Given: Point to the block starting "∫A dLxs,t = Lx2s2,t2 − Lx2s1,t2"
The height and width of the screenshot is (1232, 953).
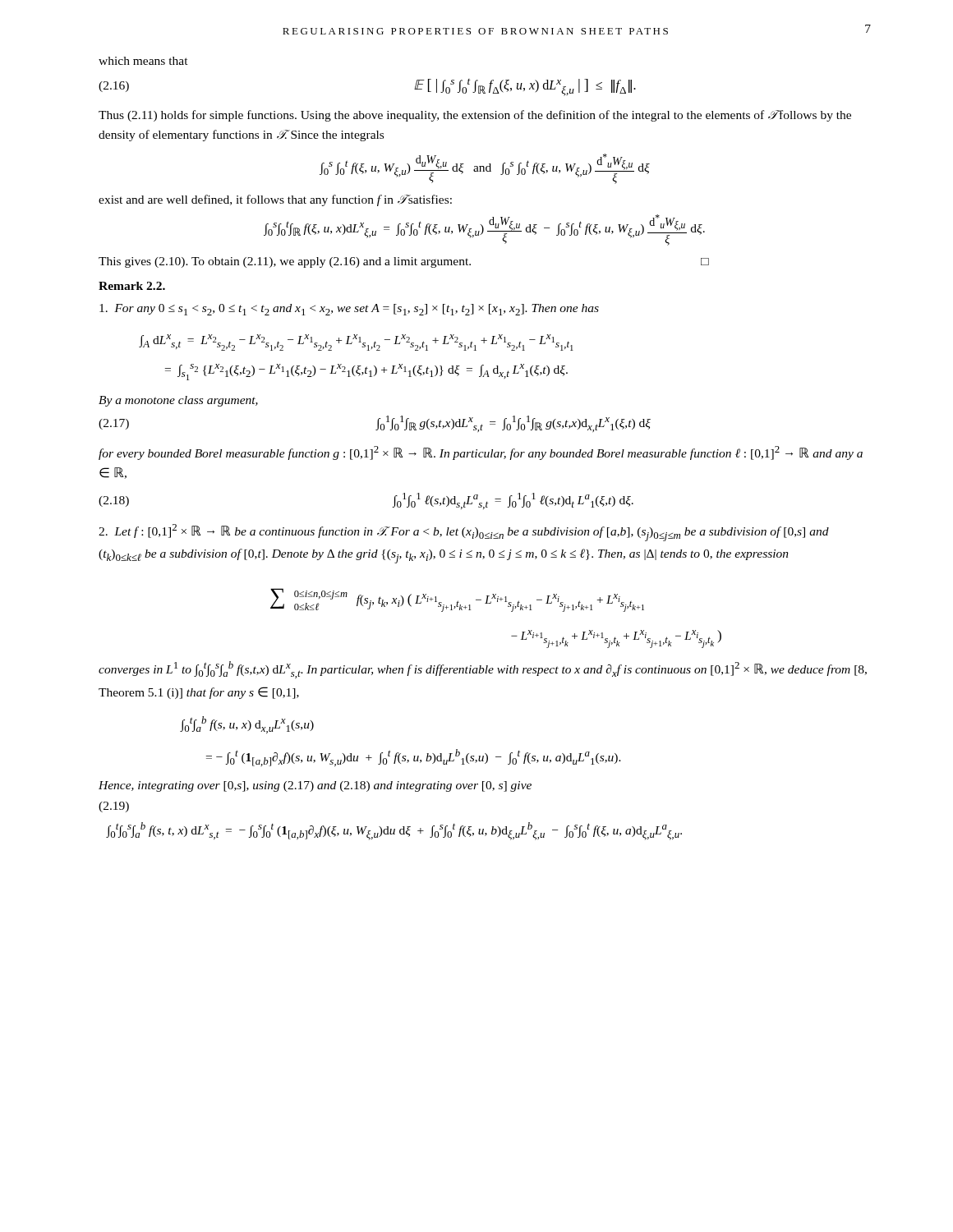Looking at the screenshot, I should 357,341.
